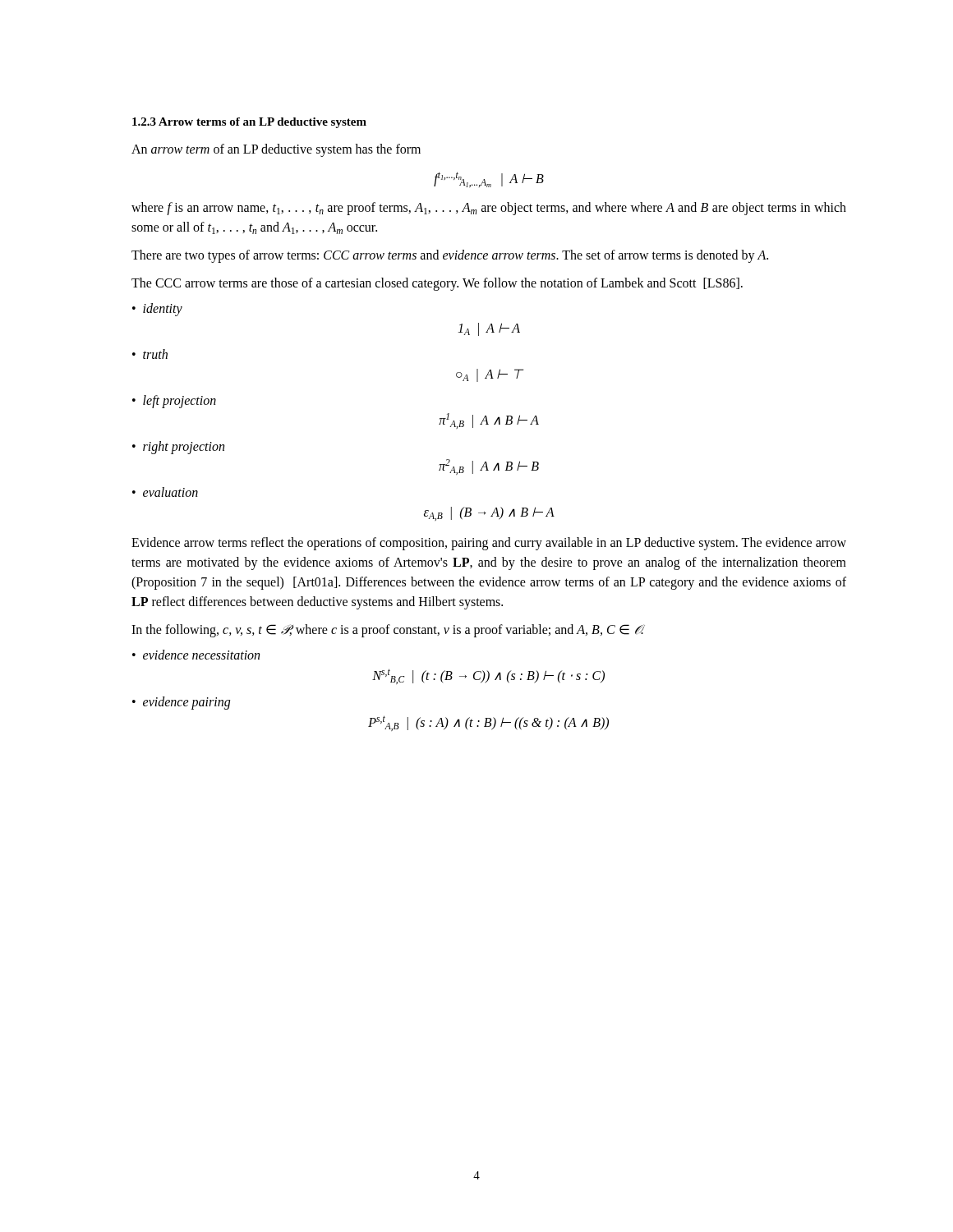Select the text block that reads "Evidence arrow terms reflect the operations of composition,"
Image resolution: width=953 pixels, height=1232 pixels.
click(489, 586)
